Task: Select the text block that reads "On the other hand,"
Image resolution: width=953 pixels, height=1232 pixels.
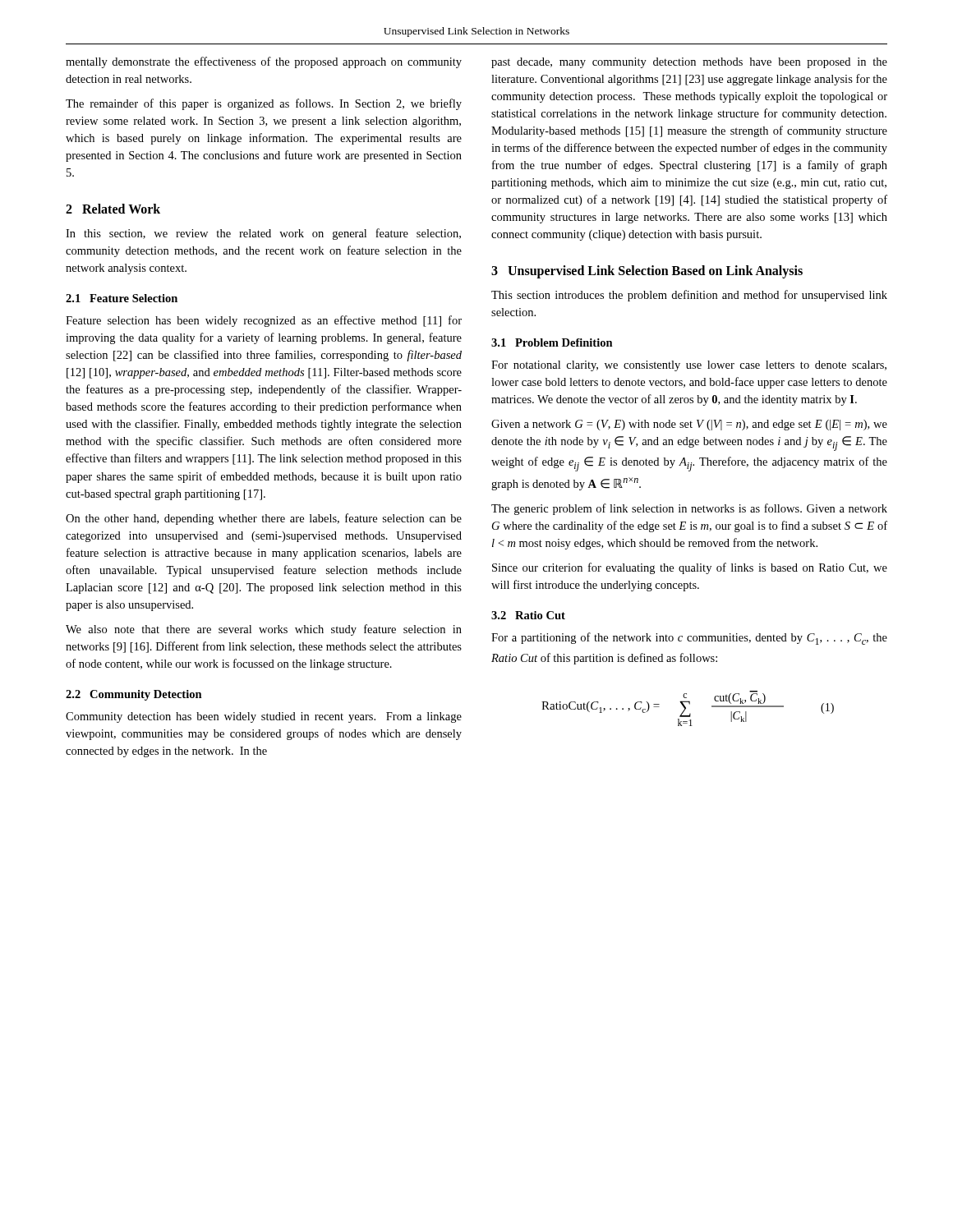Action: coord(264,561)
